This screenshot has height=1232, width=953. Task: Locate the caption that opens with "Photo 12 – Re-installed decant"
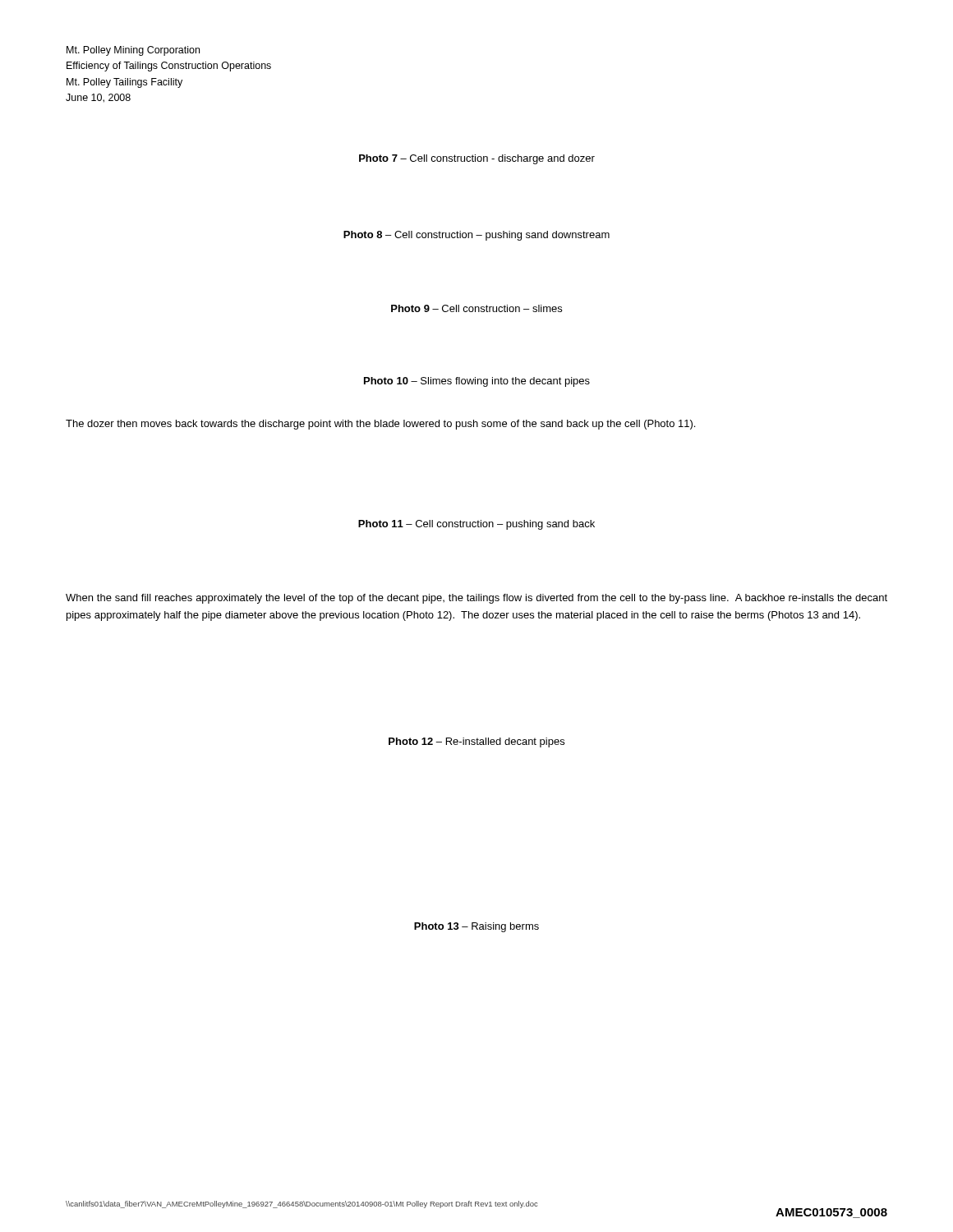tap(476, 741)
